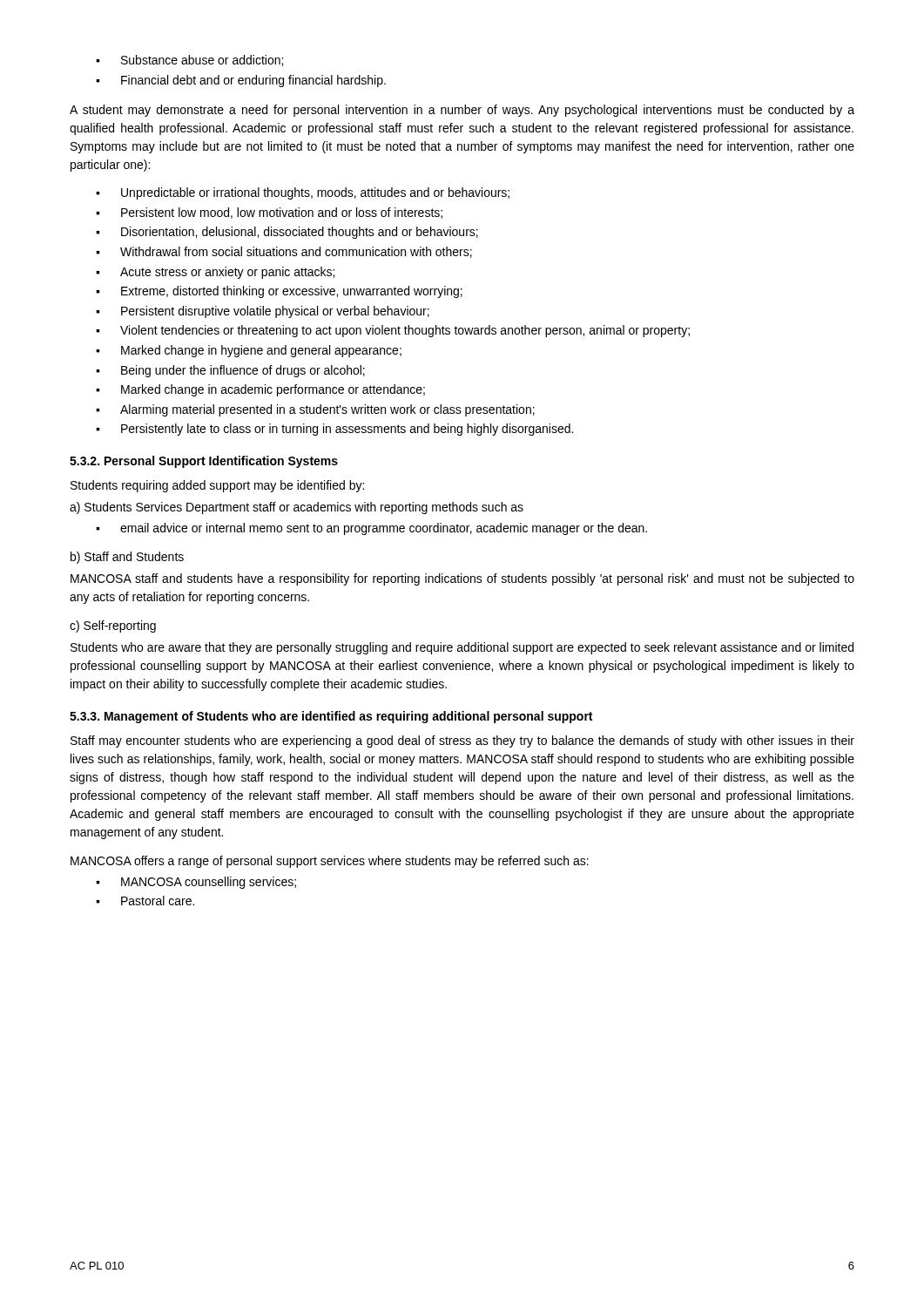Navigate to the passage starting "▪ Extreme, distorted thinking or excessive, unwarranted"

[279, 292]
